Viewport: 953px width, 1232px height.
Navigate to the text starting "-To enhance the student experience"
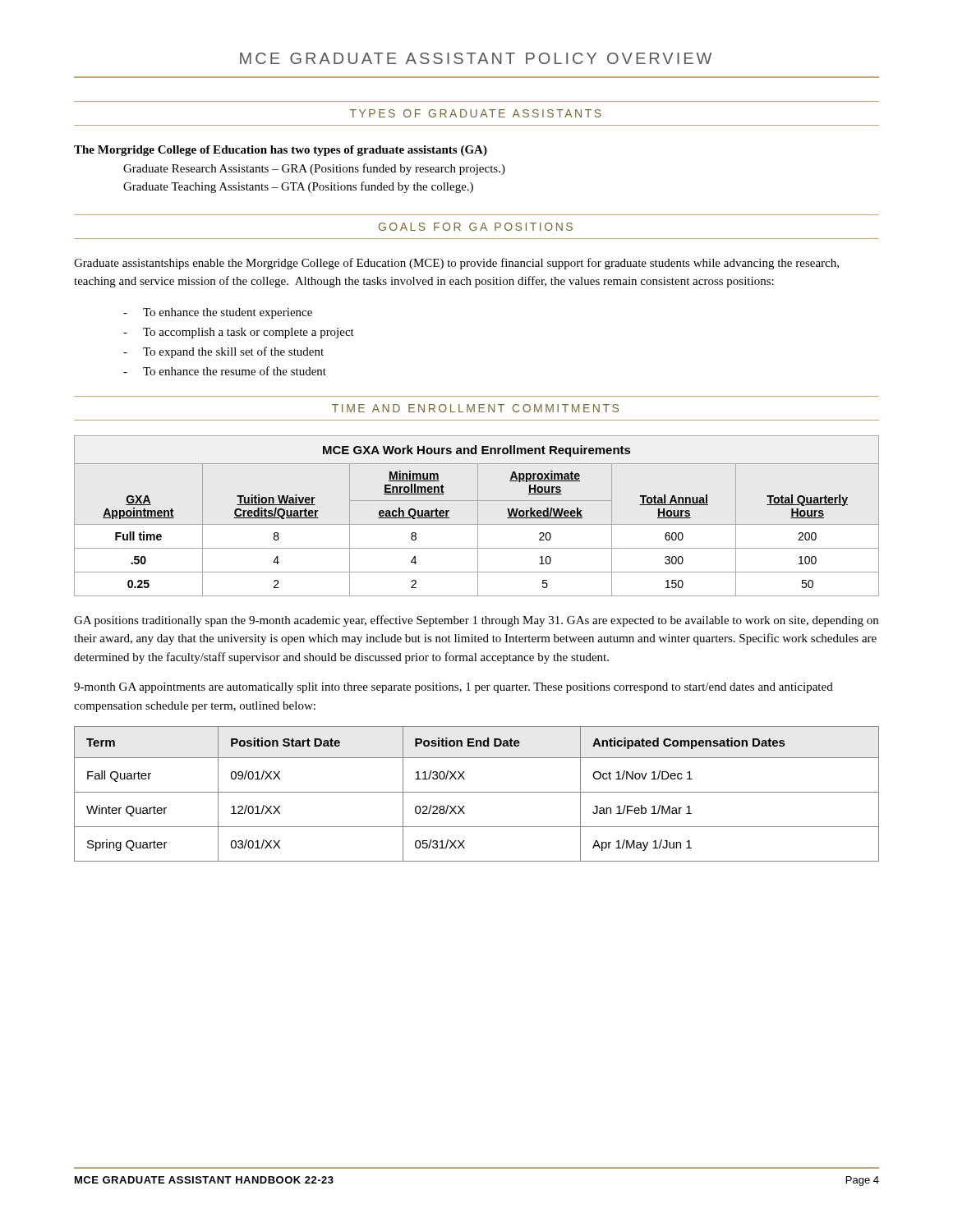click(218, 312)
